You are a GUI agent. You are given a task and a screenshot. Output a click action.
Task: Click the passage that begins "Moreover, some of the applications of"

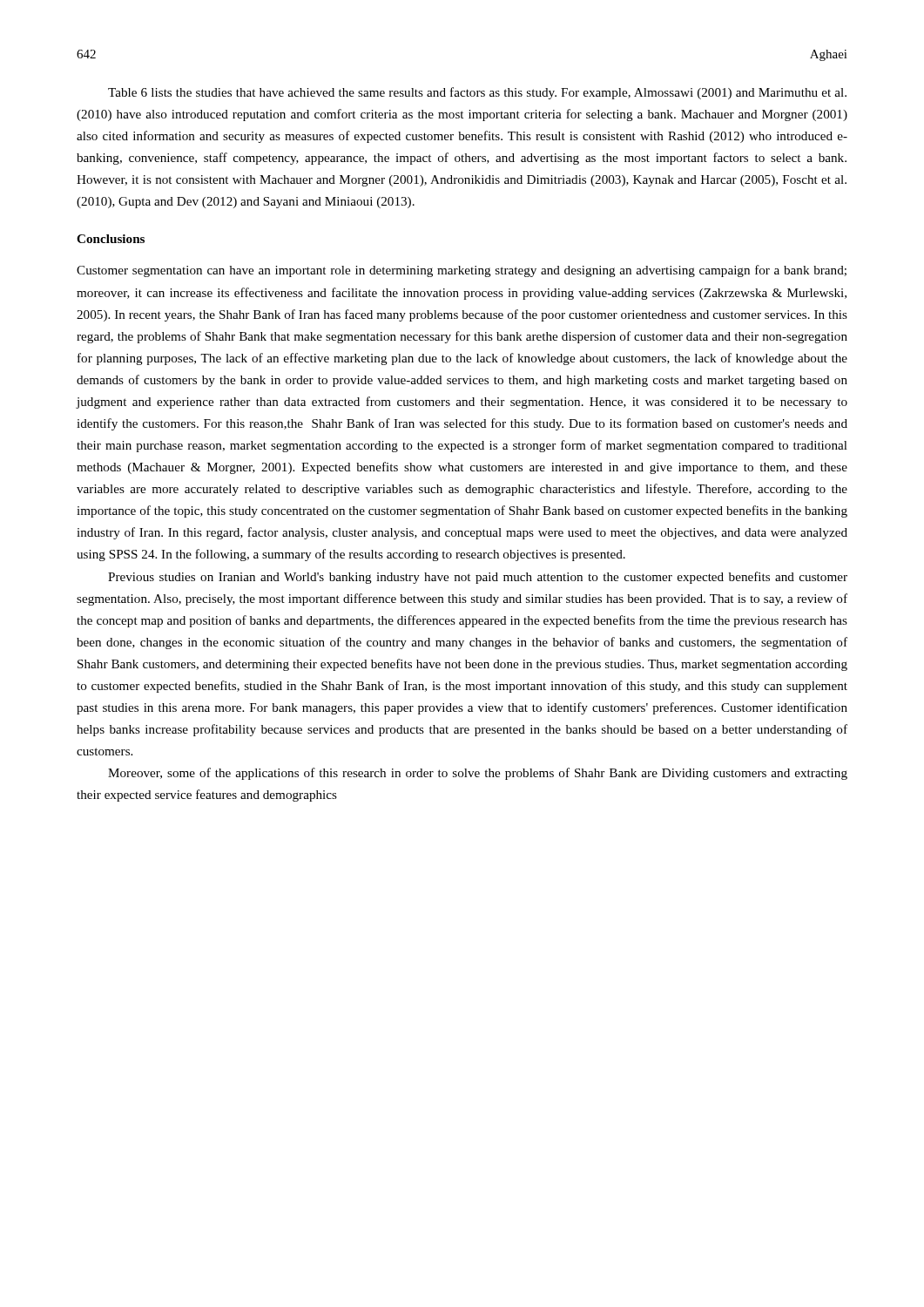(462, 784)
